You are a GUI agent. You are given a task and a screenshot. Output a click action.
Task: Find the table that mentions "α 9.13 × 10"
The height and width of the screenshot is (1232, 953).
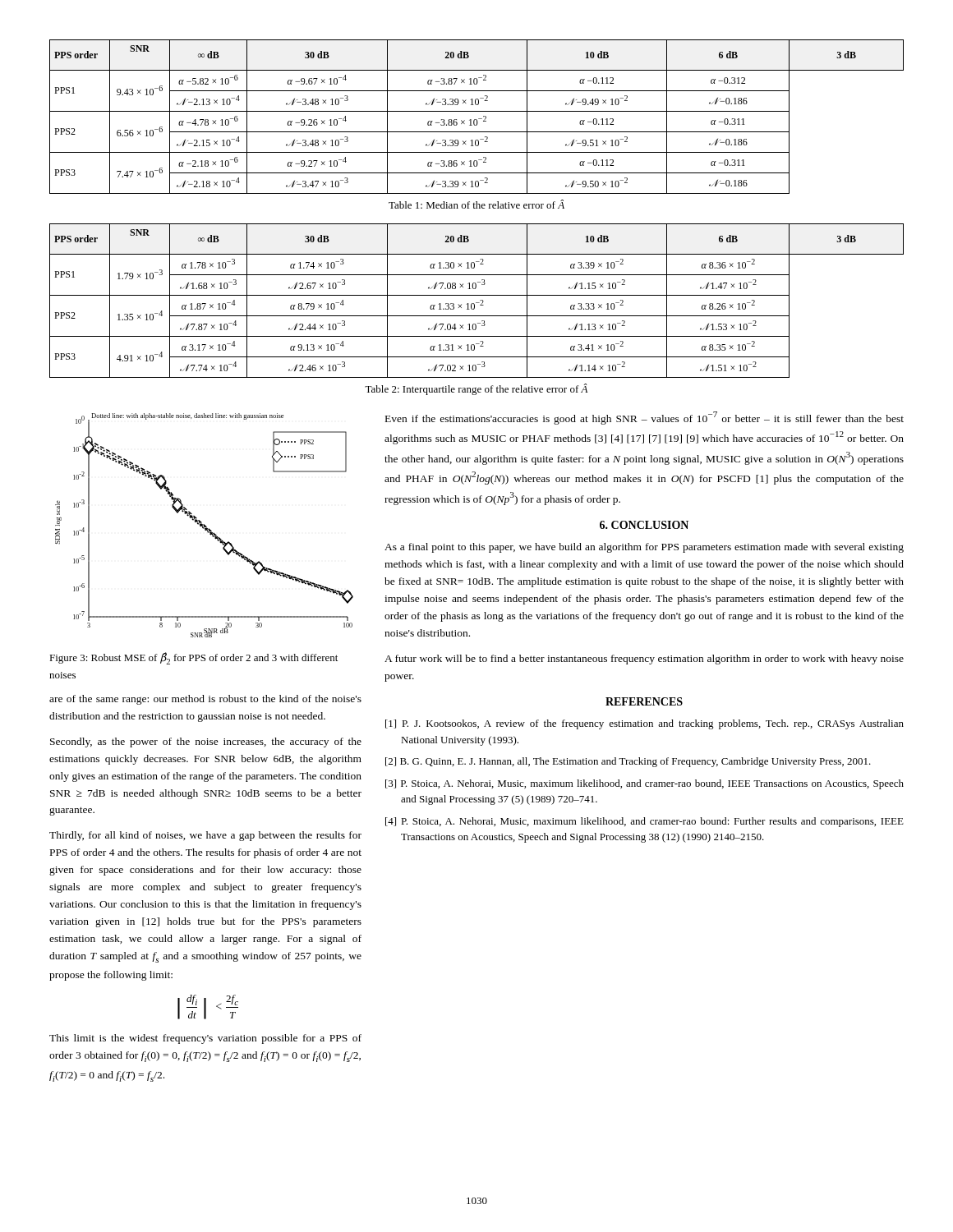coord(476,301)
